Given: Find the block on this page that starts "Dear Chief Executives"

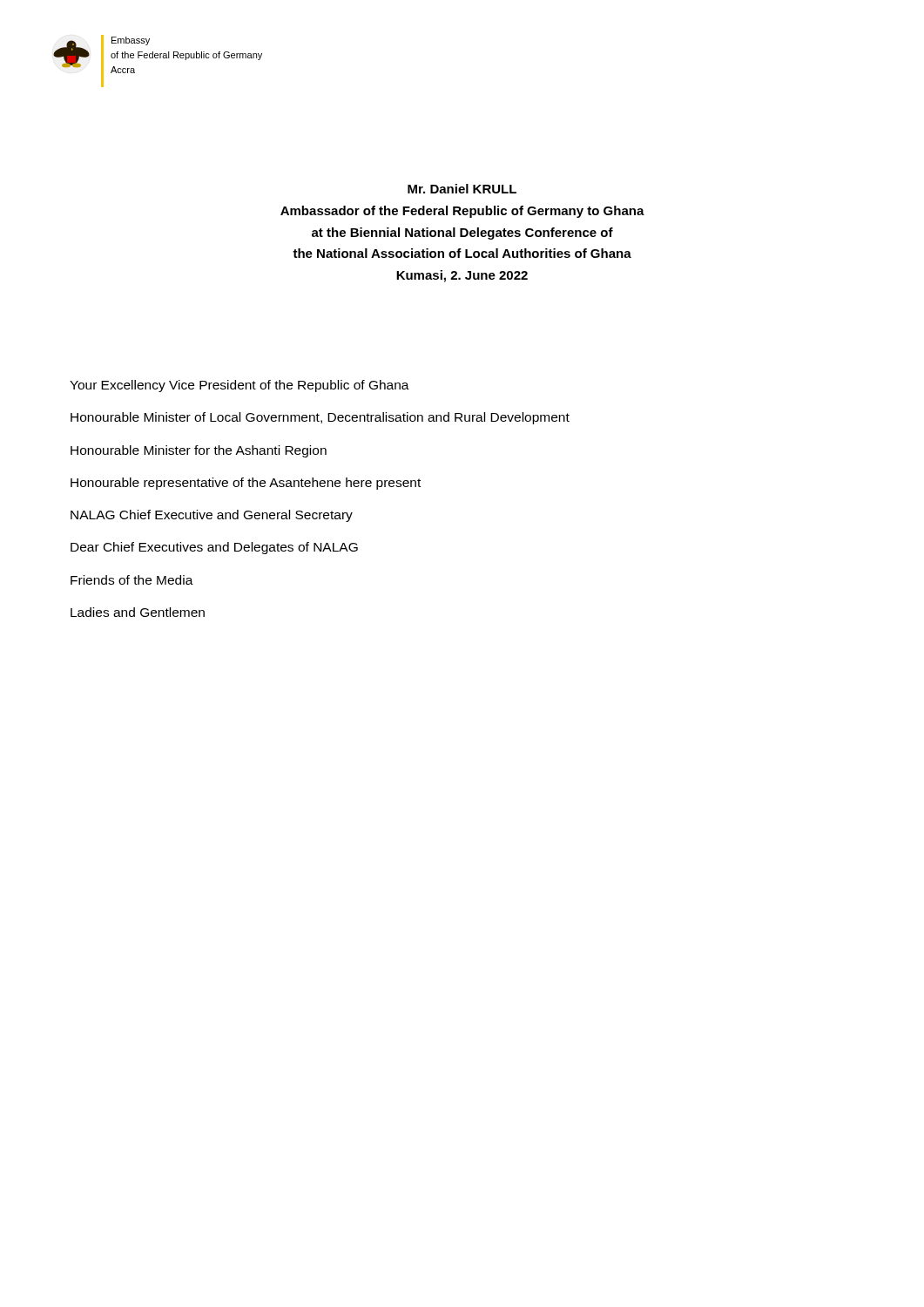Looking at the screenshot, I should pos(214,547).
